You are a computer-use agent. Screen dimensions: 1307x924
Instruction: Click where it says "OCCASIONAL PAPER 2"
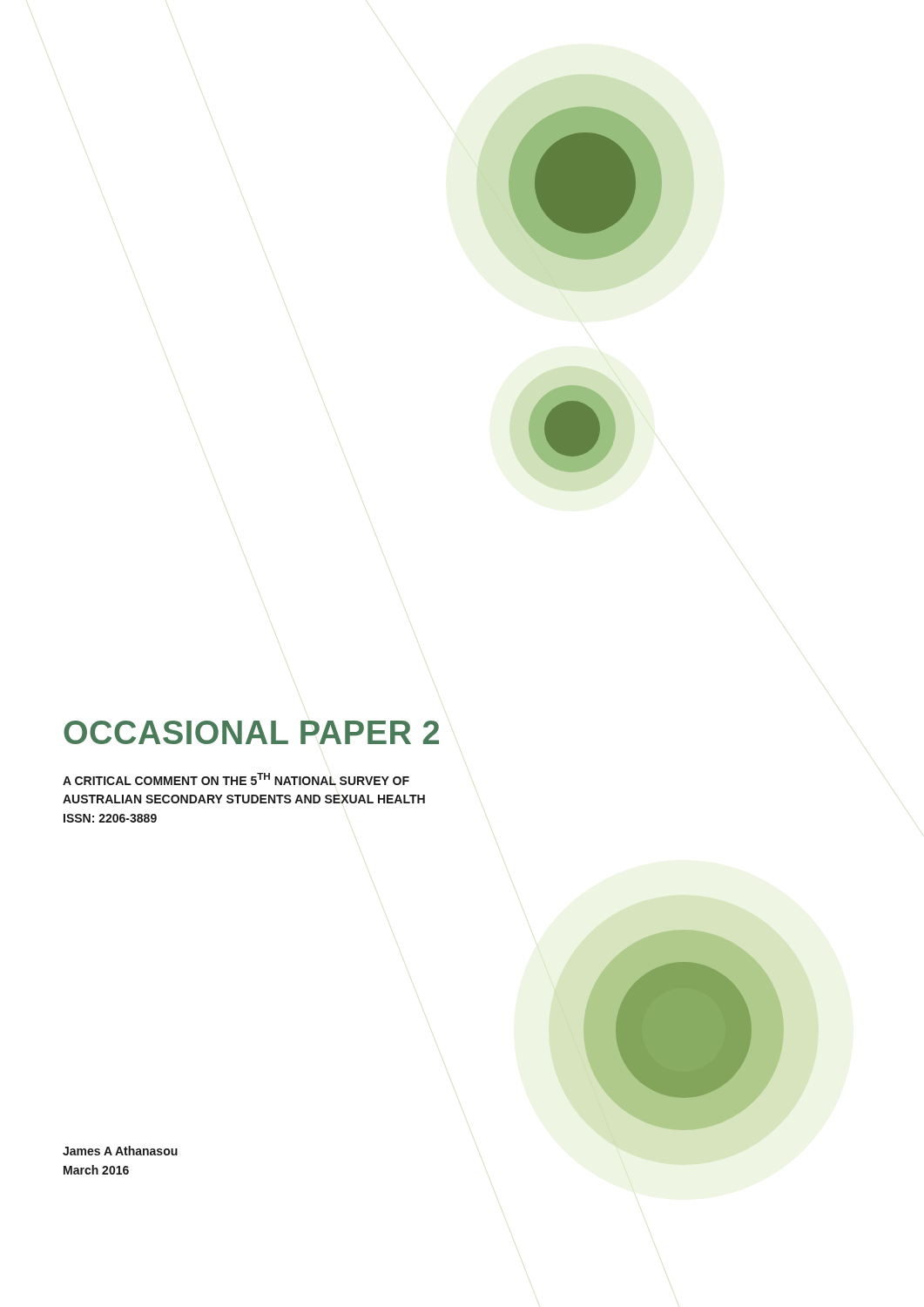point(252,733)
